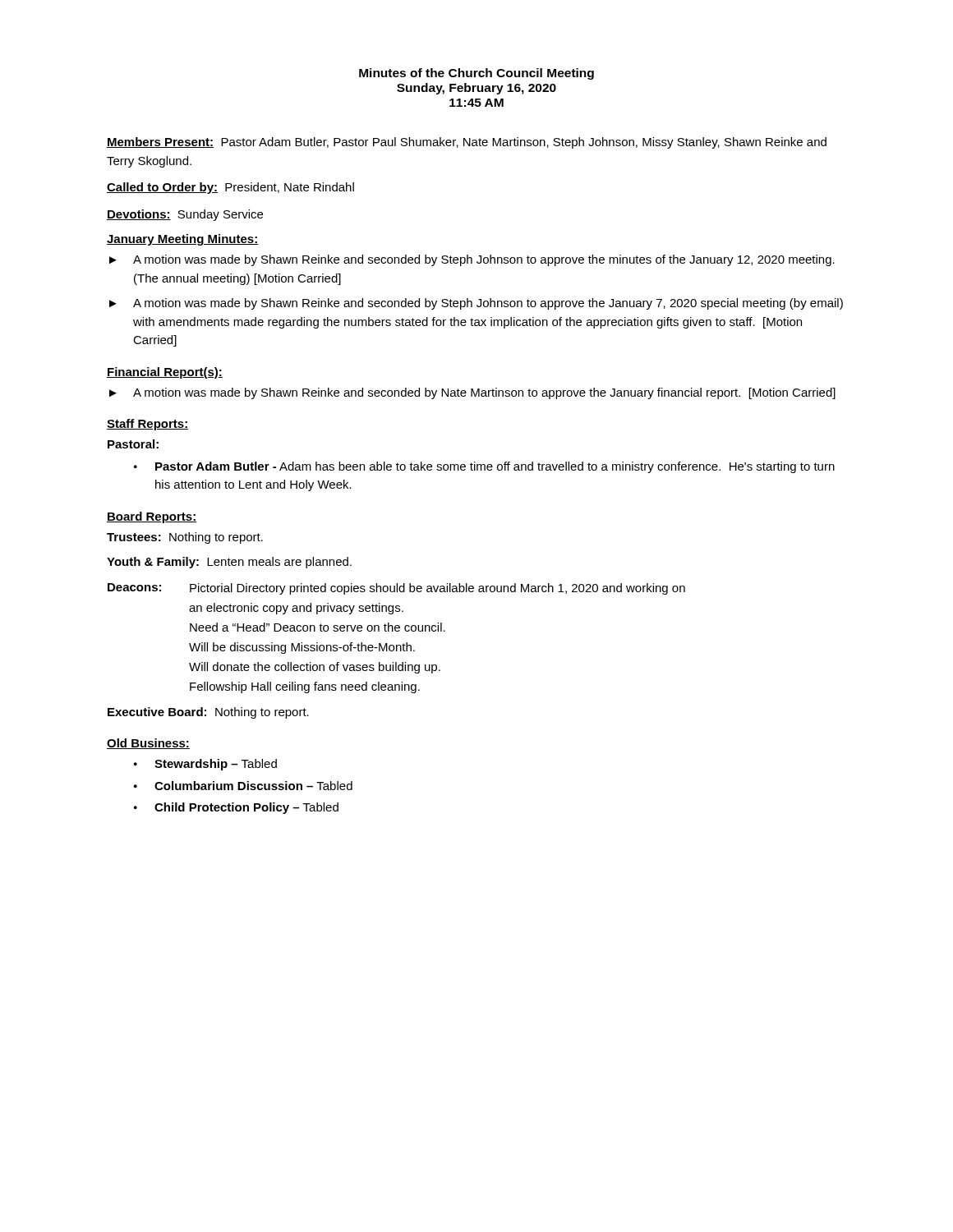
Task: Where does it say "● Stewardship – Tabled"?
Action: [205, 764]
